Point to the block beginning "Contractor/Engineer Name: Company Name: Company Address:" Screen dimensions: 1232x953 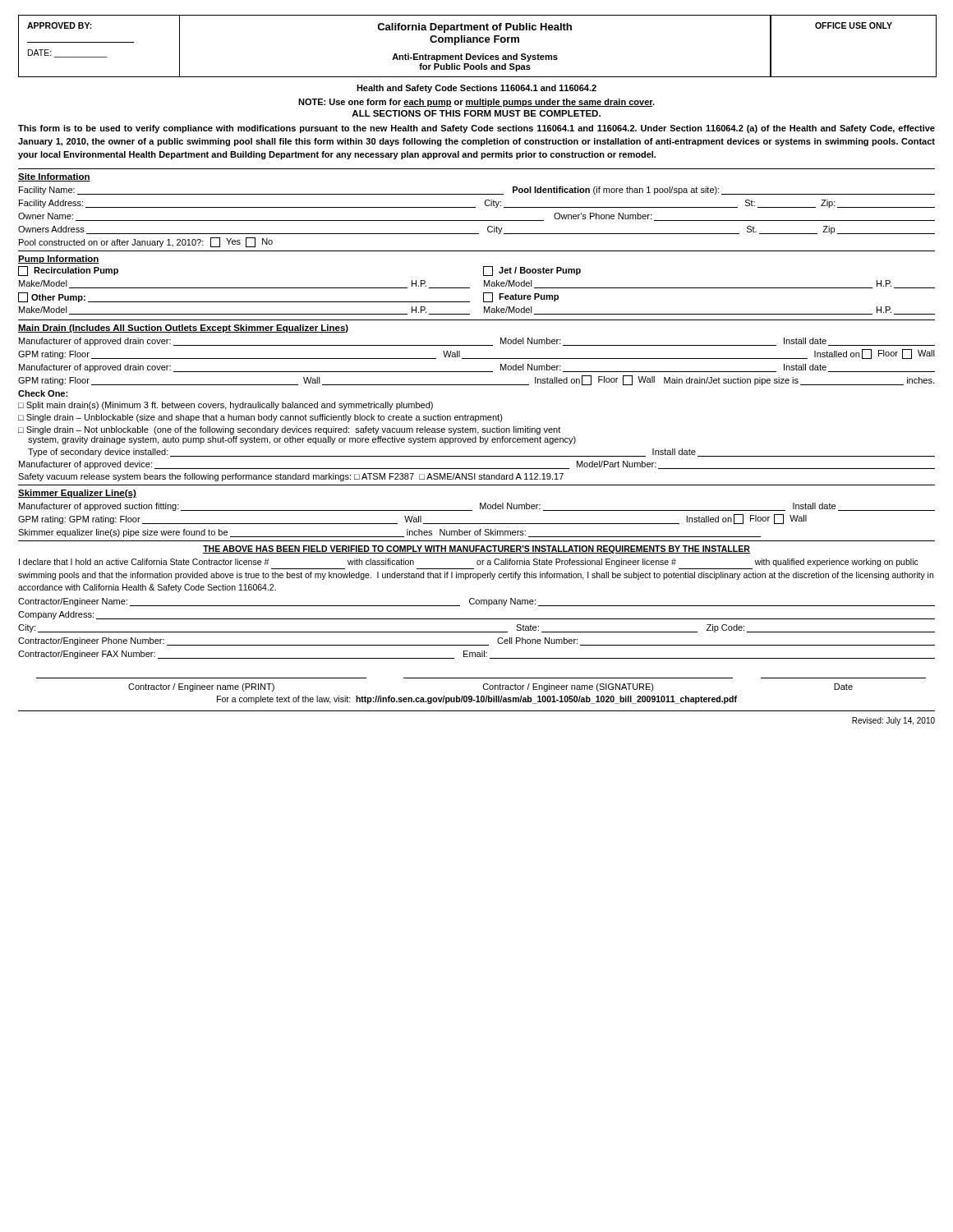(476, 627)
